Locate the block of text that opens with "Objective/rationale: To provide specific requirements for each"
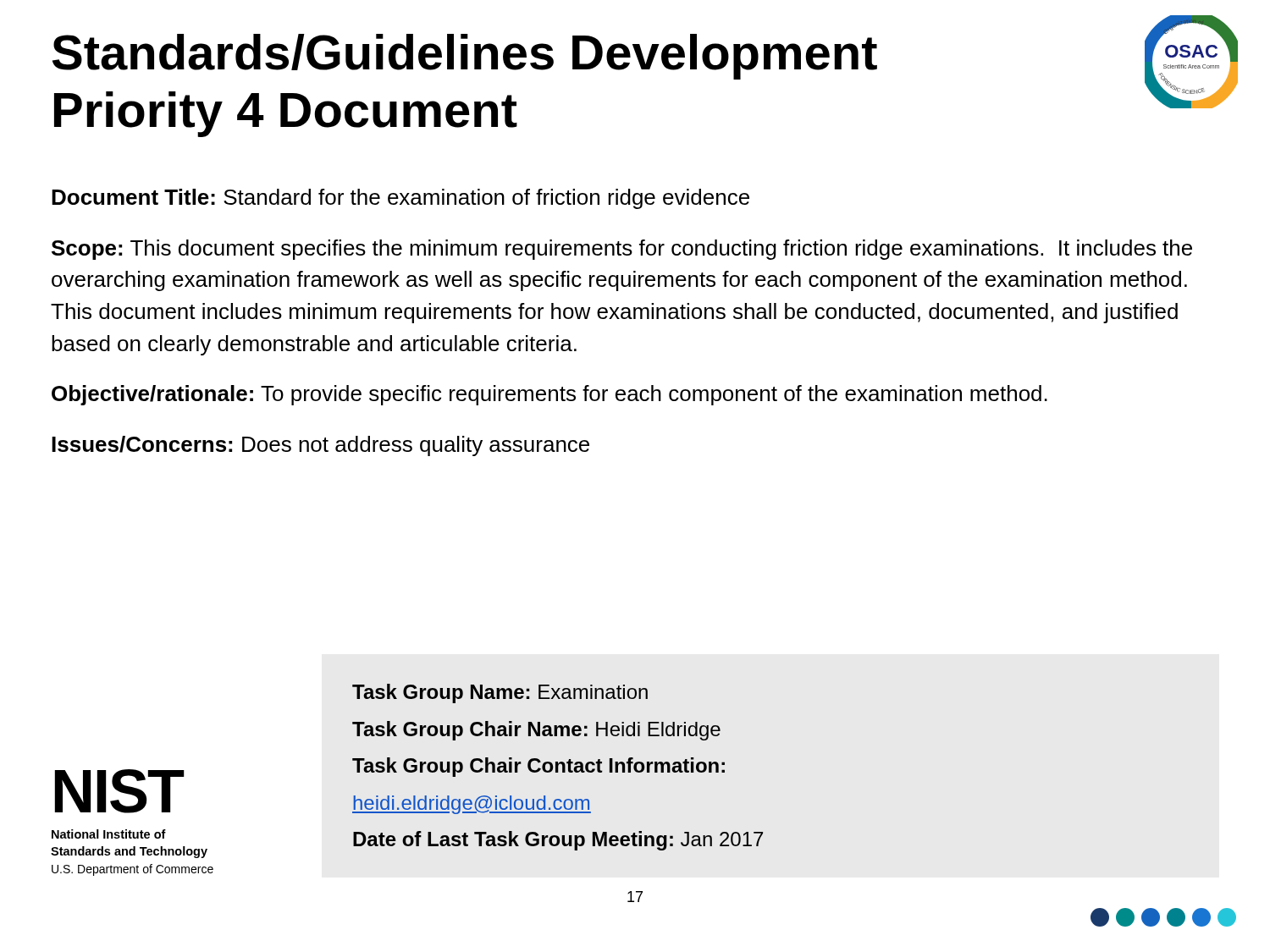 click(x=550, y=394)
